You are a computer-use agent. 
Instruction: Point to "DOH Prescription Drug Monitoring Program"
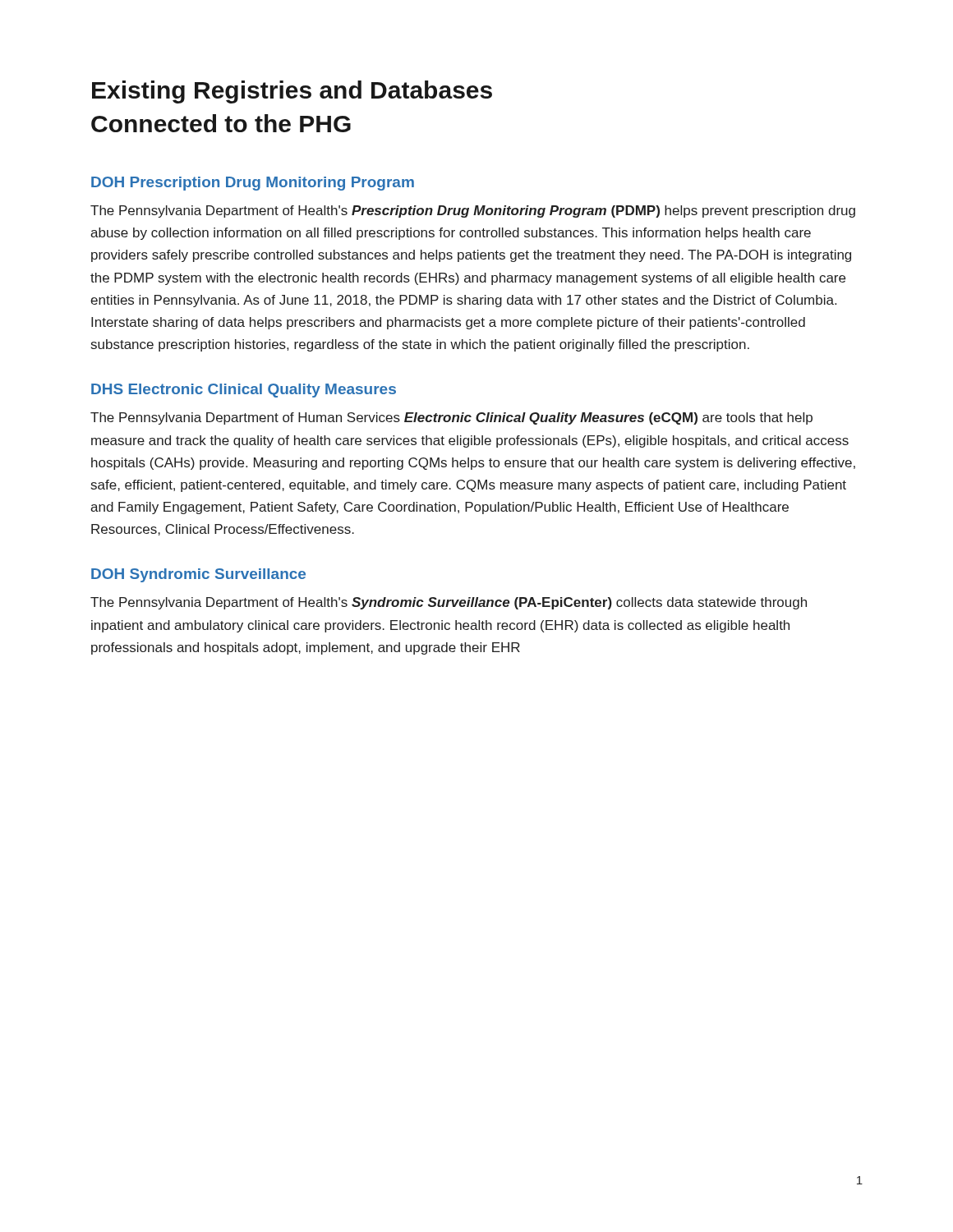point(253,184)
